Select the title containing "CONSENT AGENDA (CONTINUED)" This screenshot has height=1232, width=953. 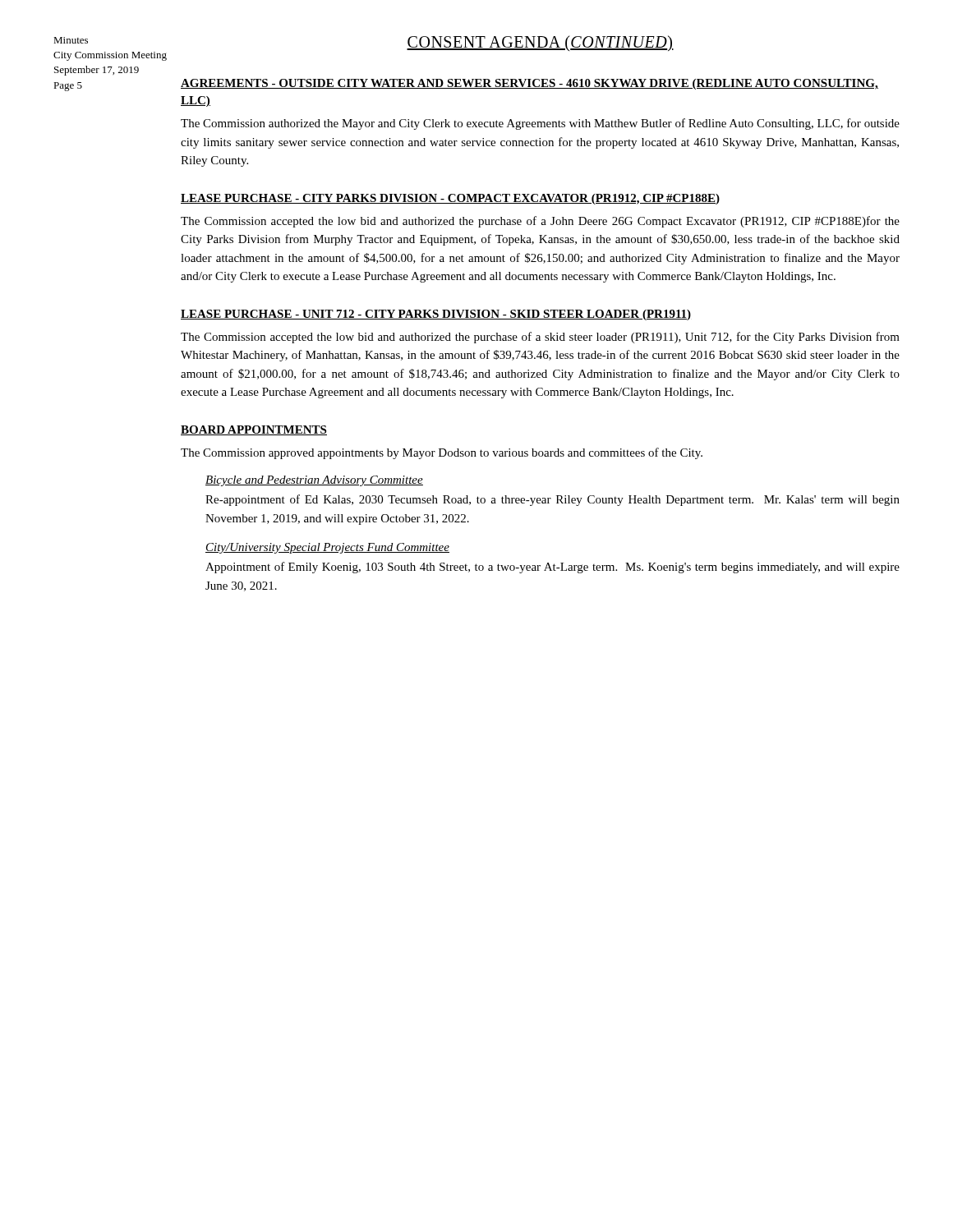click(x=540, y=42)
